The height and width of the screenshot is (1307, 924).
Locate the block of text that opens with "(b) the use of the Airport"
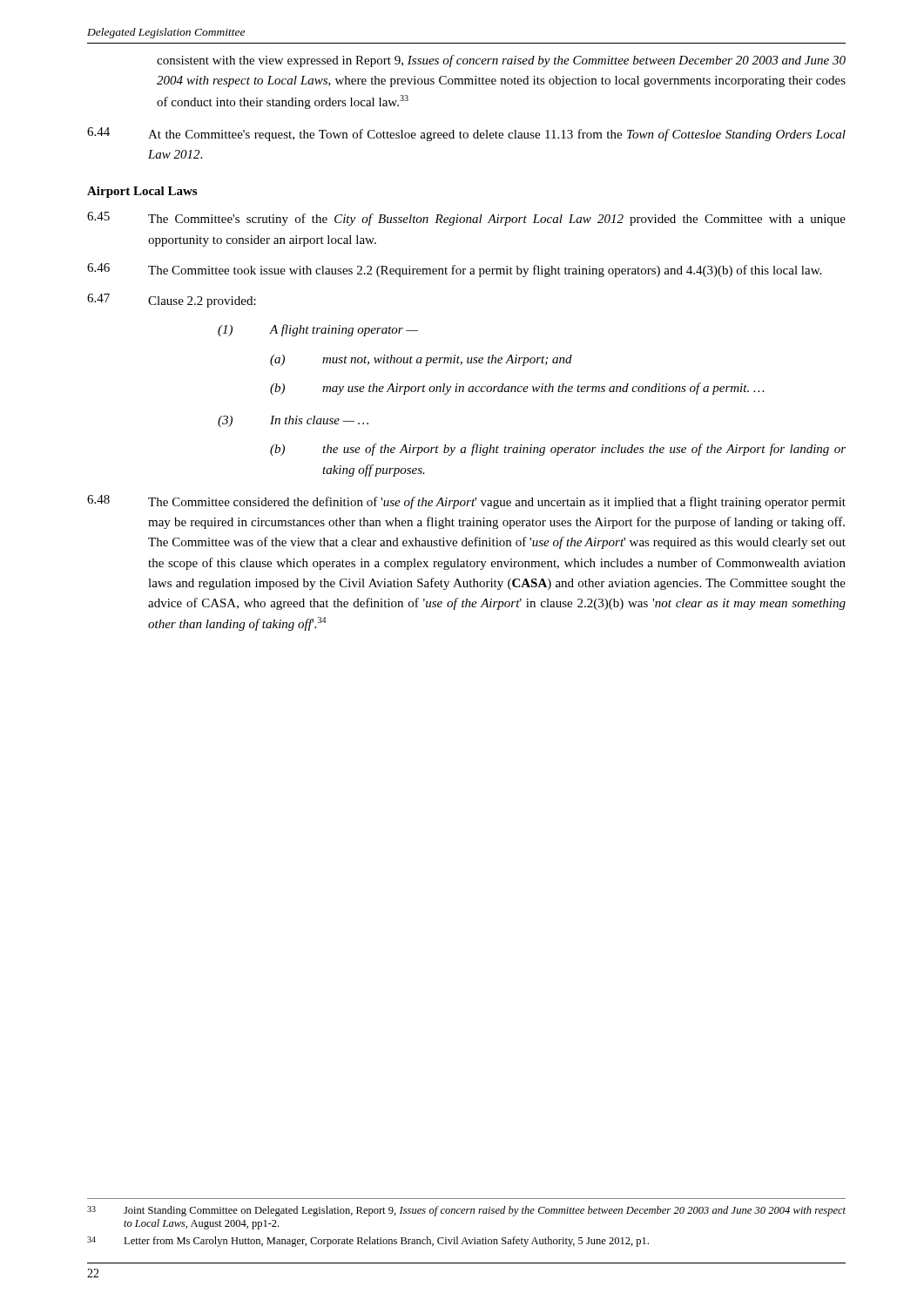[x=558, y=460]
